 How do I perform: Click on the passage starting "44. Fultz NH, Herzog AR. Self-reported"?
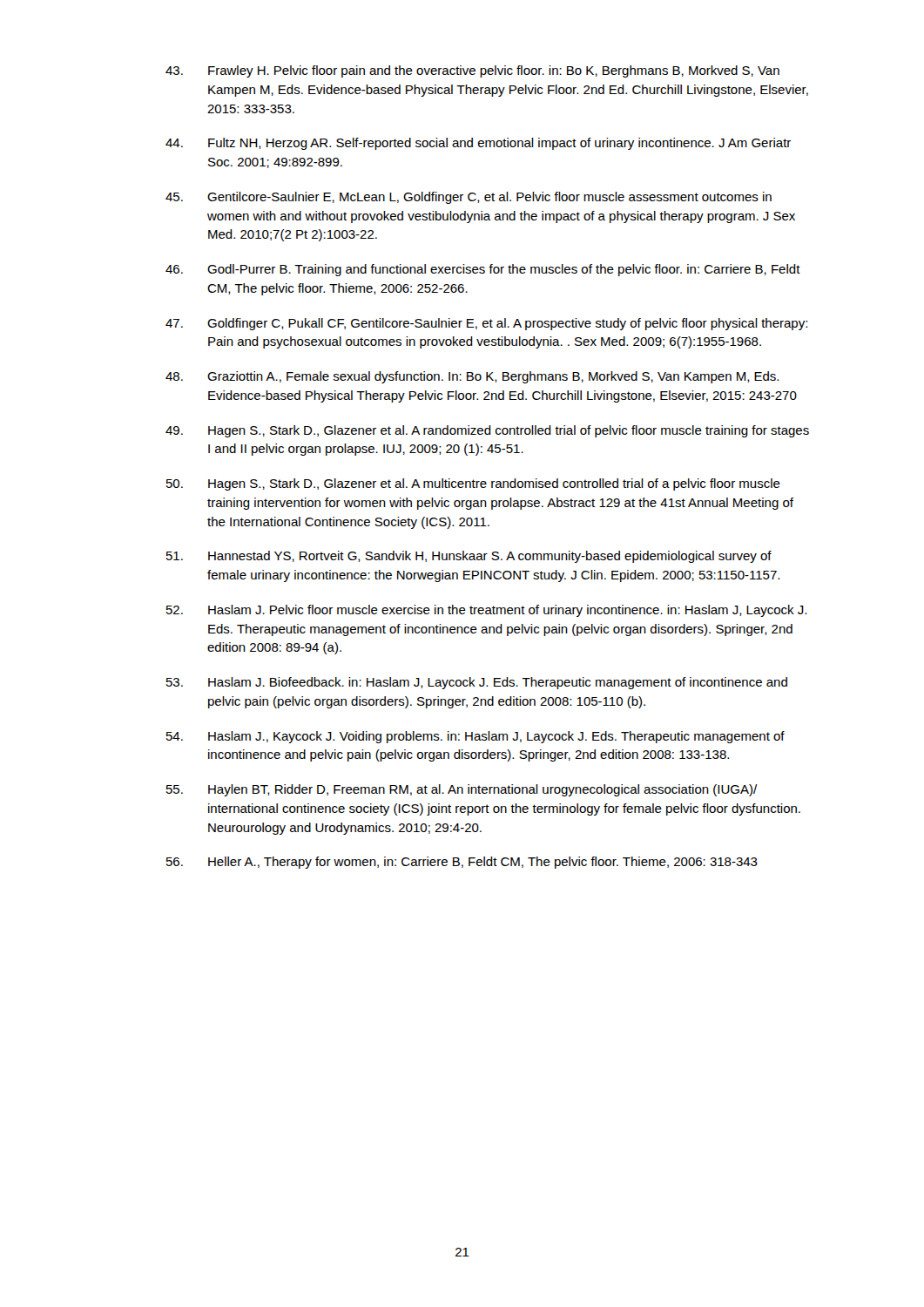tap(488, 153)
